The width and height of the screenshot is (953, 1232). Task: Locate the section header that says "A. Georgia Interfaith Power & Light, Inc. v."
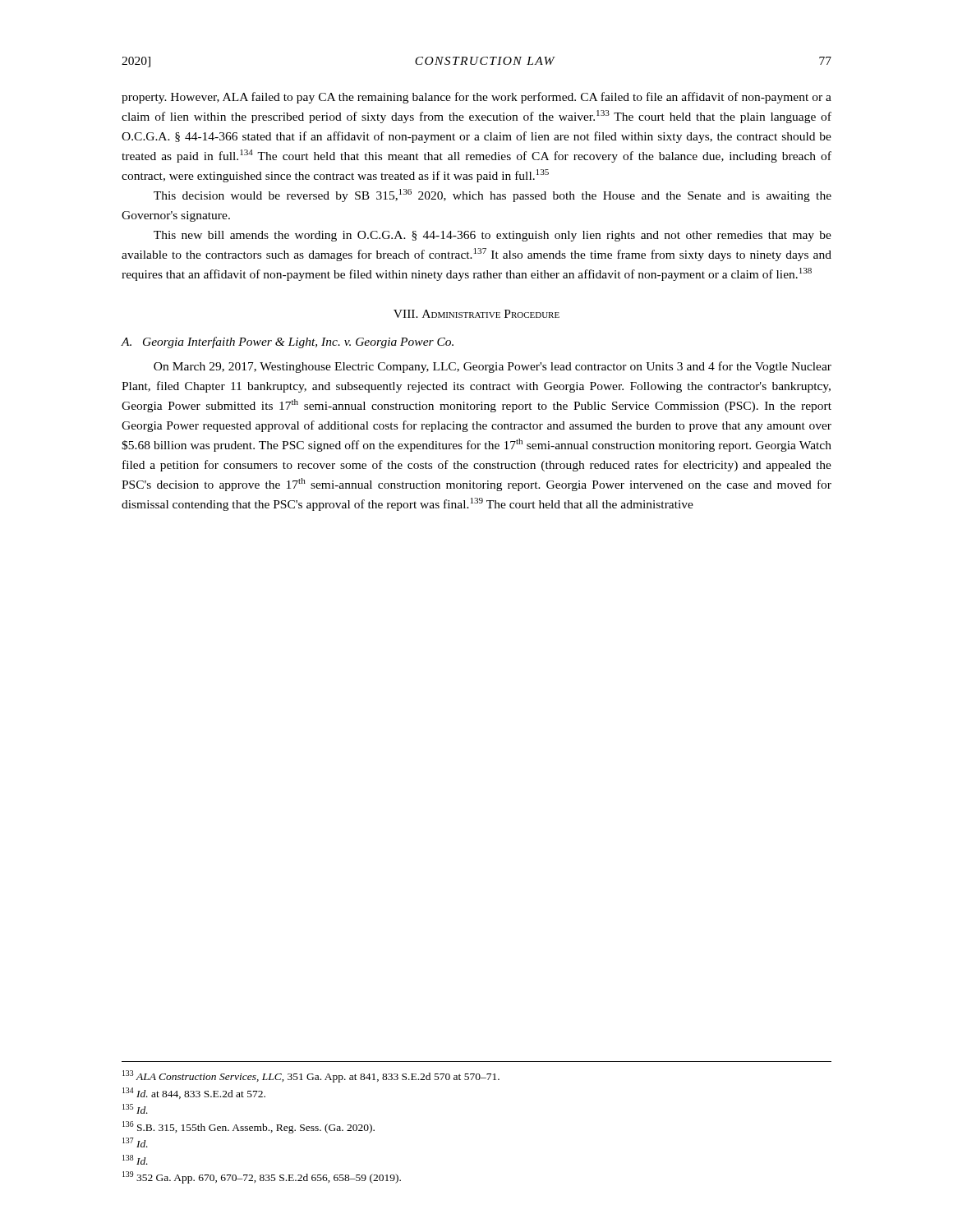(288, 341)
